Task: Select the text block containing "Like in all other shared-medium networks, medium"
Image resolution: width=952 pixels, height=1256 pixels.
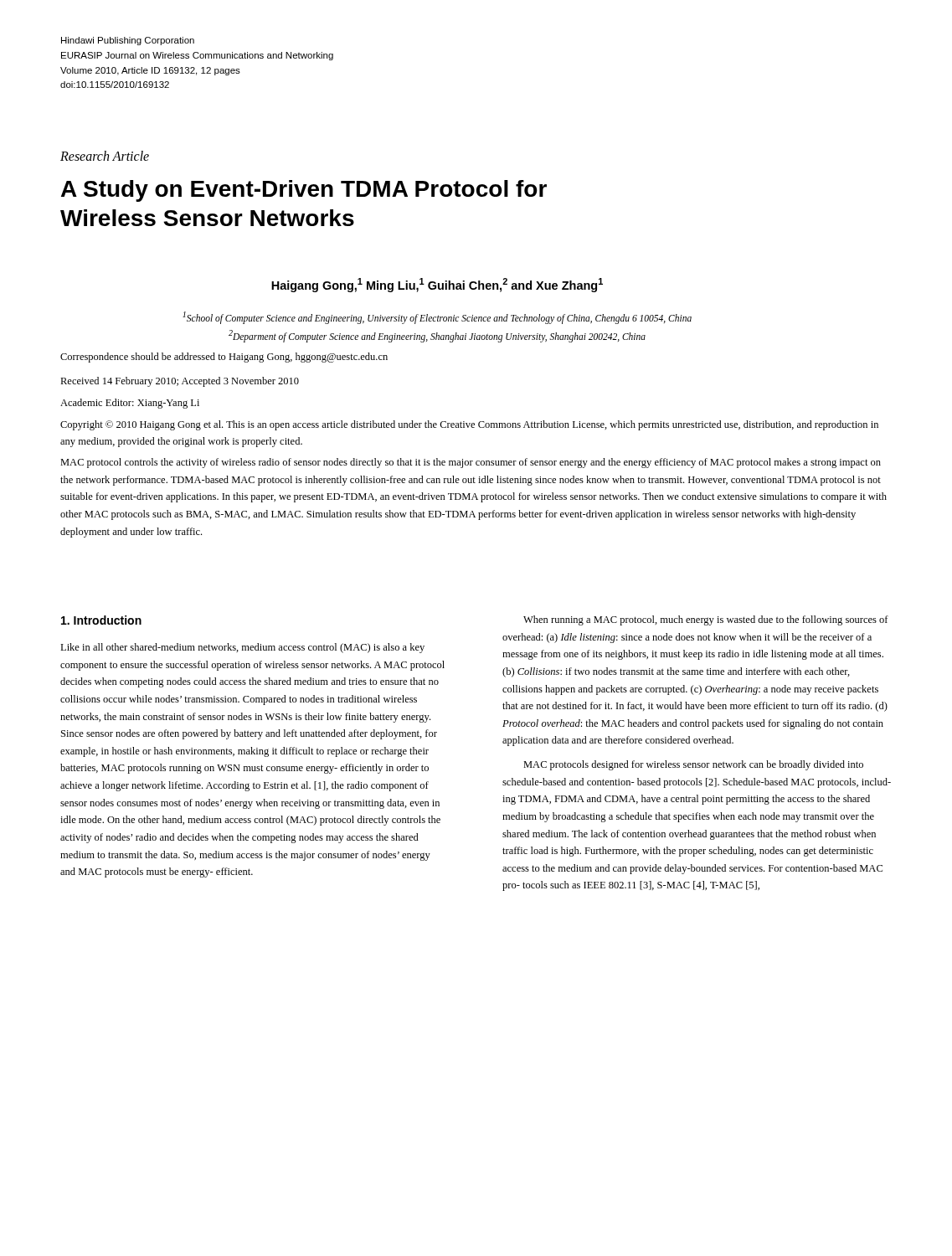Action: tap(253, 760)
